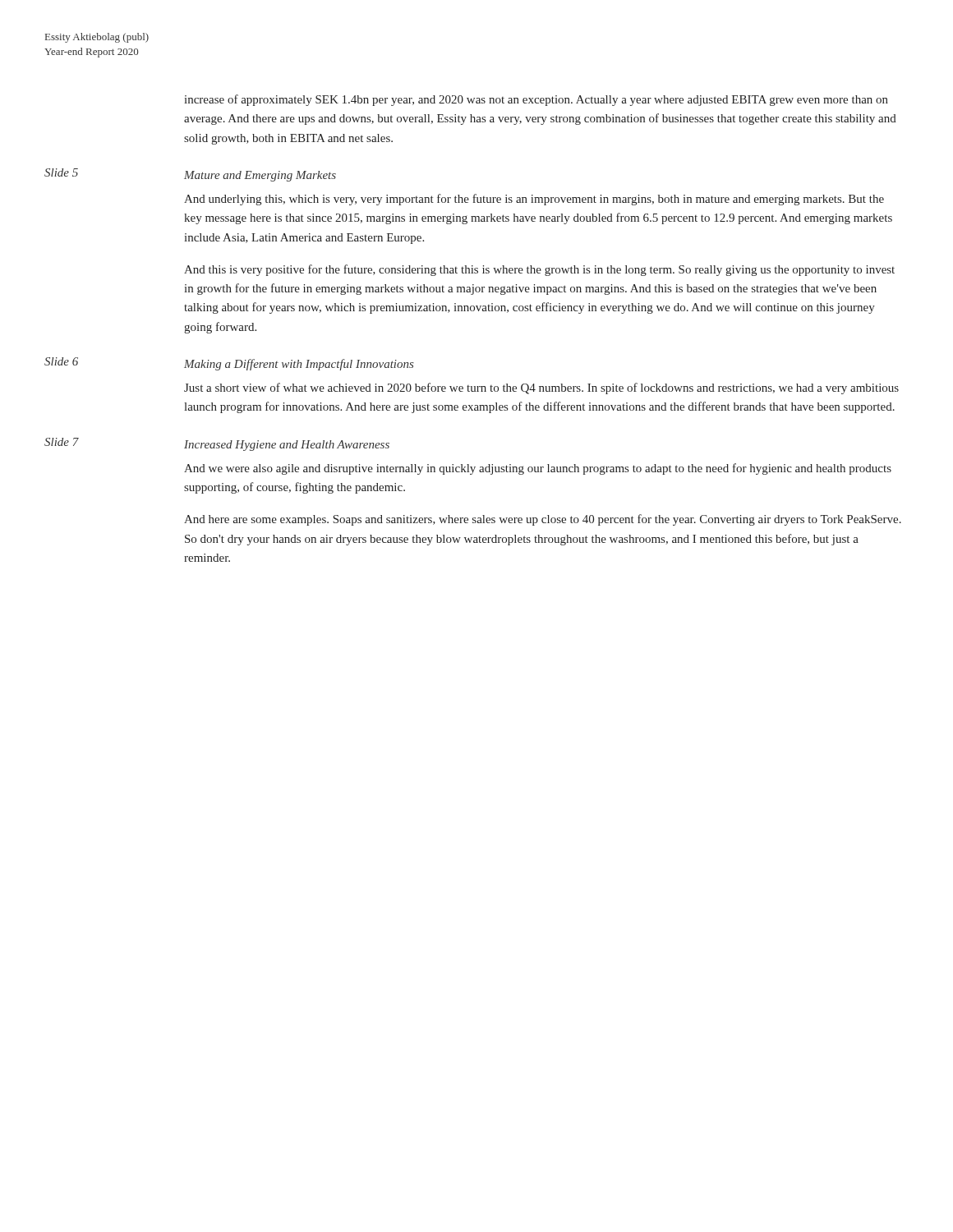Click on the passage starting "And we were also agile"
The width and height of the screenshot is (953, 1232).
tap(544, 513)
